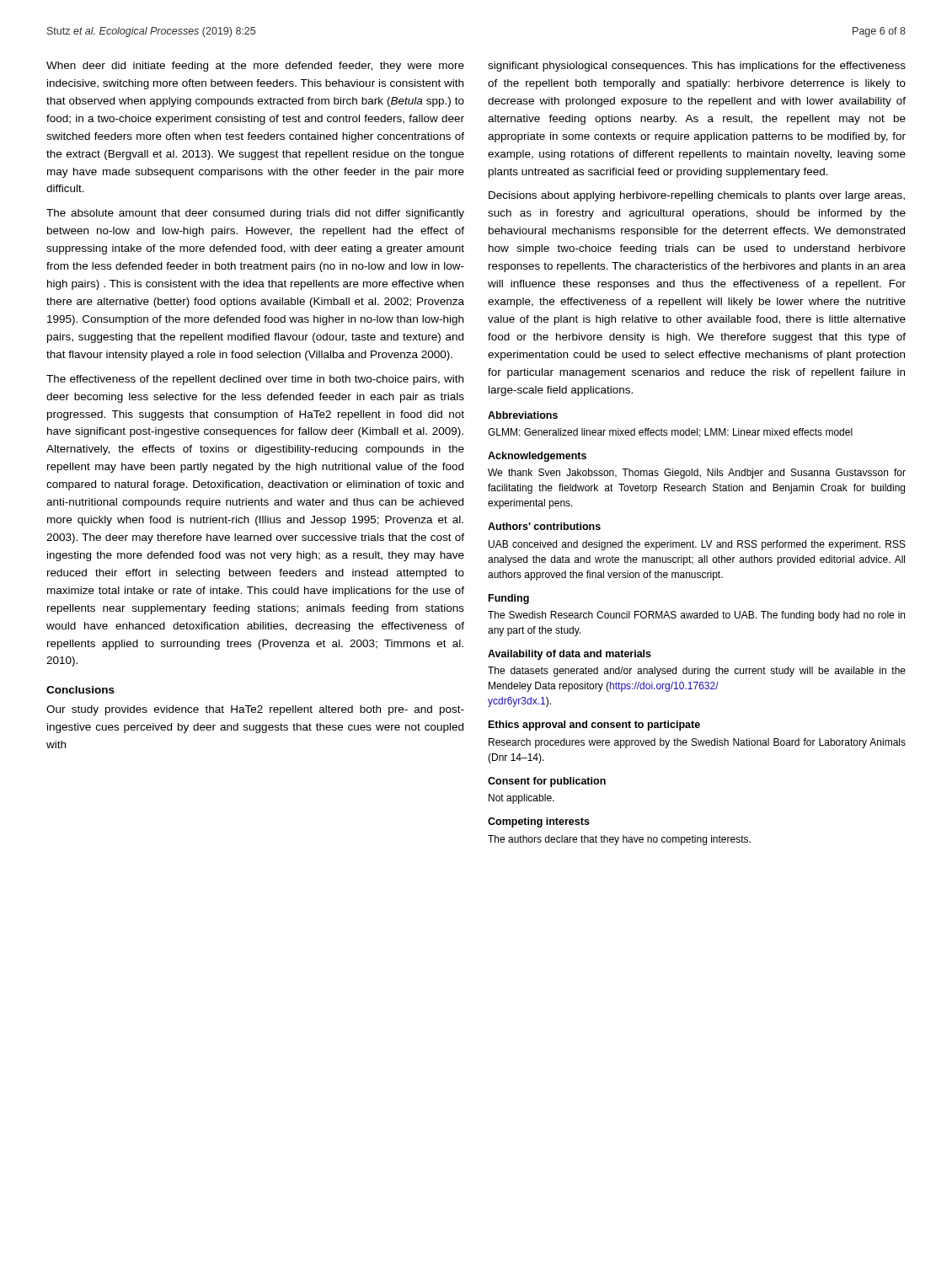Select the text block containing "UAB conceived and designed the experiment. LV"
Screen dimensions: 1264x952
tap(697, 559)
